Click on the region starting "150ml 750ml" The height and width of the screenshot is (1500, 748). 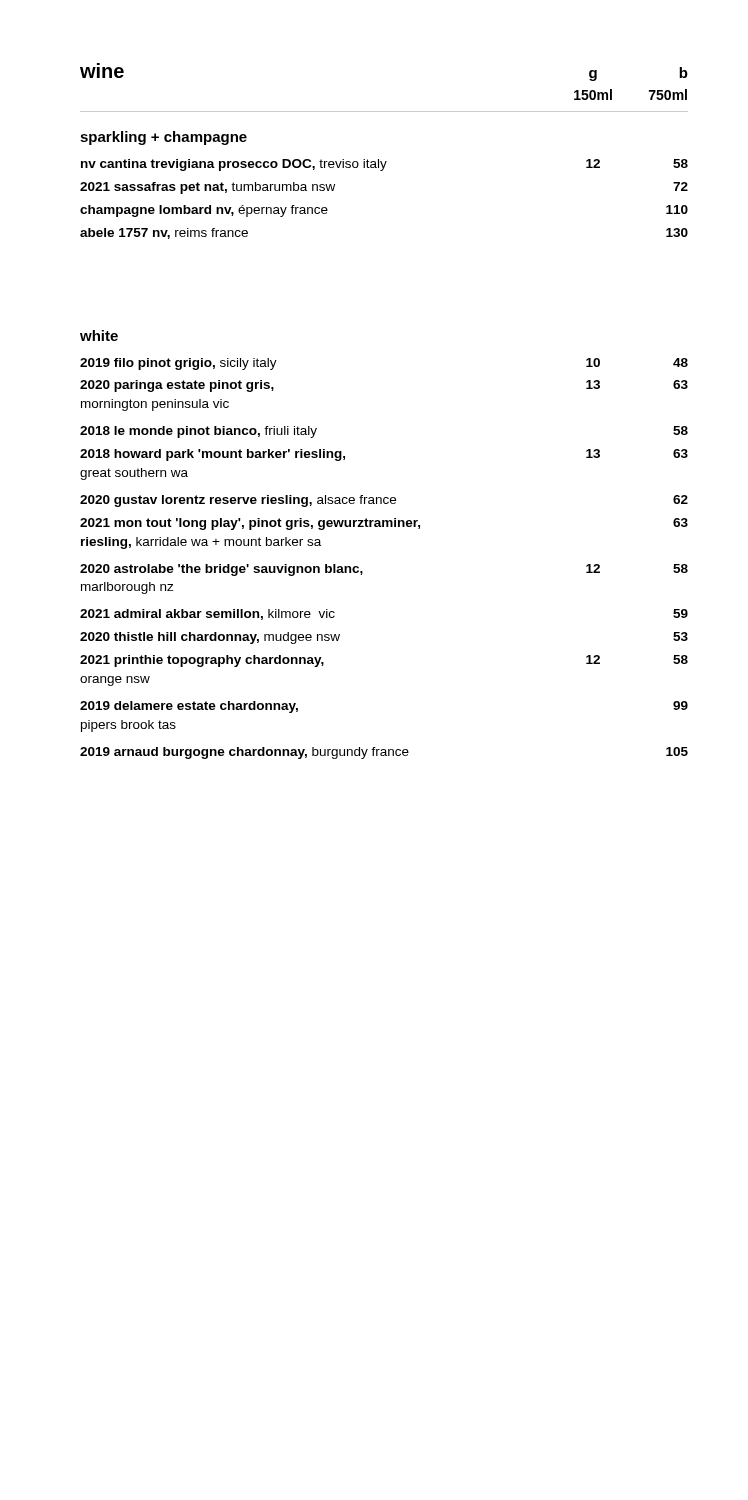pos(584,94)
